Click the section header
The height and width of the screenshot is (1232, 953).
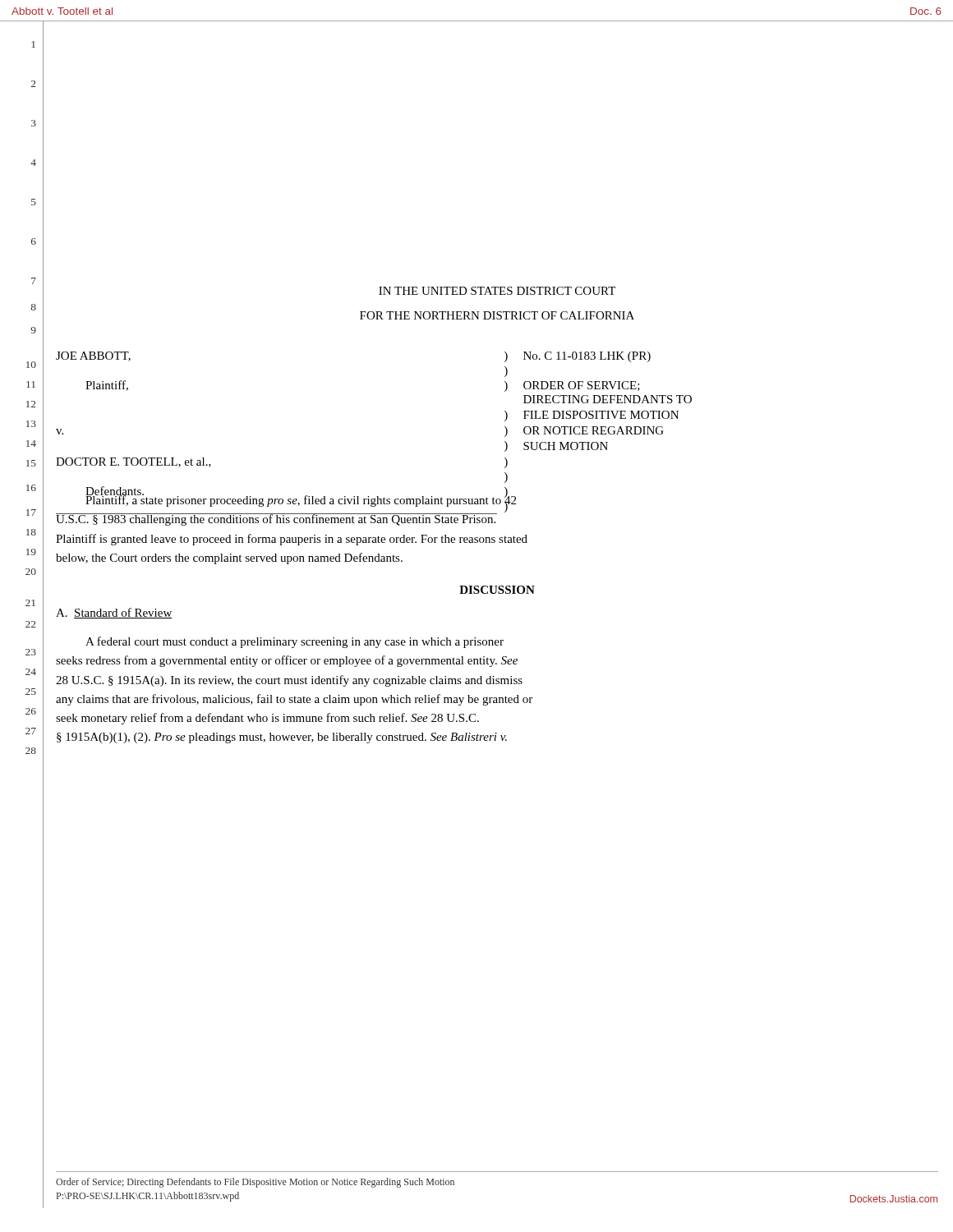497,590
